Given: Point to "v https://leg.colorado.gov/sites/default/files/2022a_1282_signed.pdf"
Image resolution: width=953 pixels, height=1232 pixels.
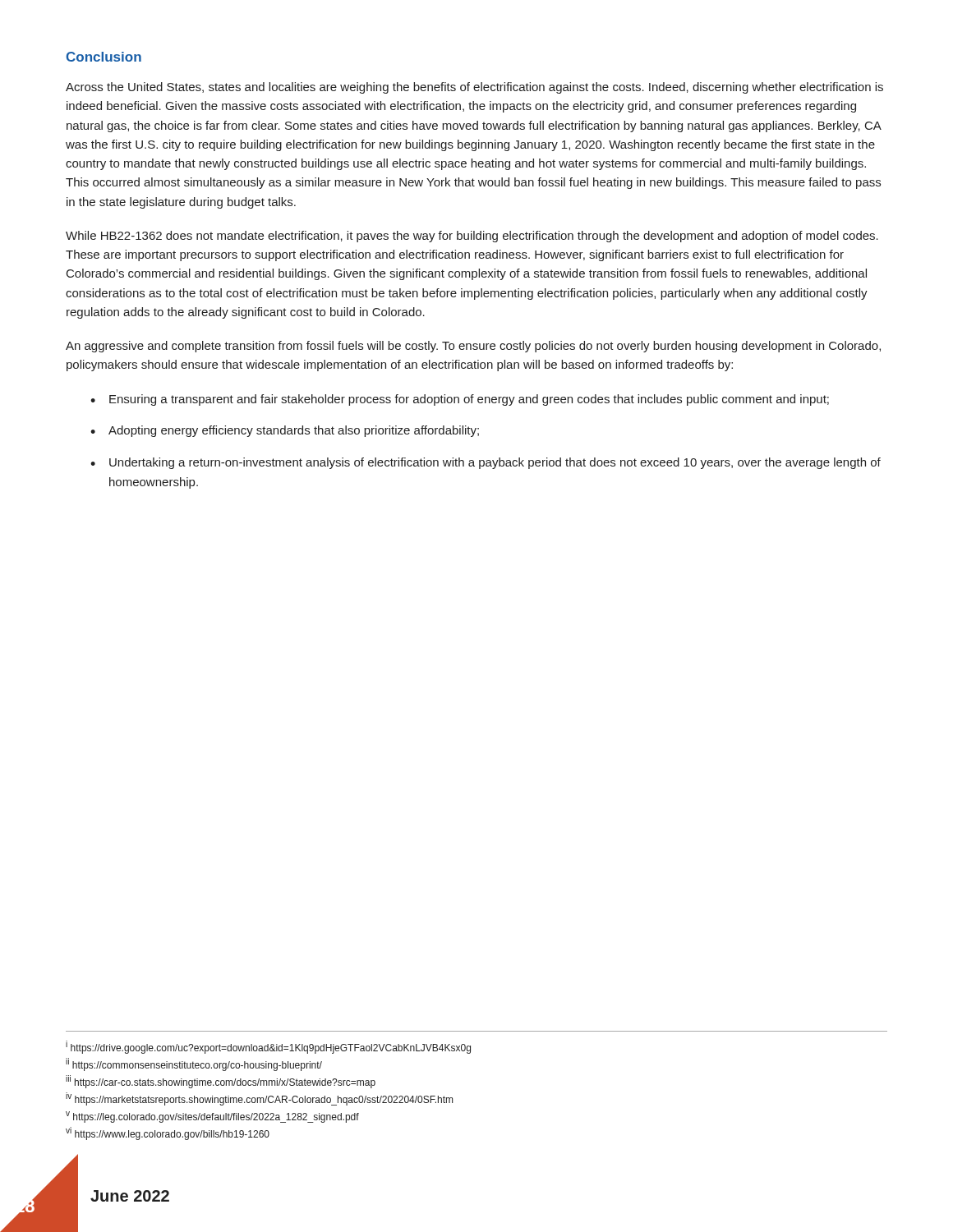Looking at the screenshot, I should click(x=212, y=1116).
